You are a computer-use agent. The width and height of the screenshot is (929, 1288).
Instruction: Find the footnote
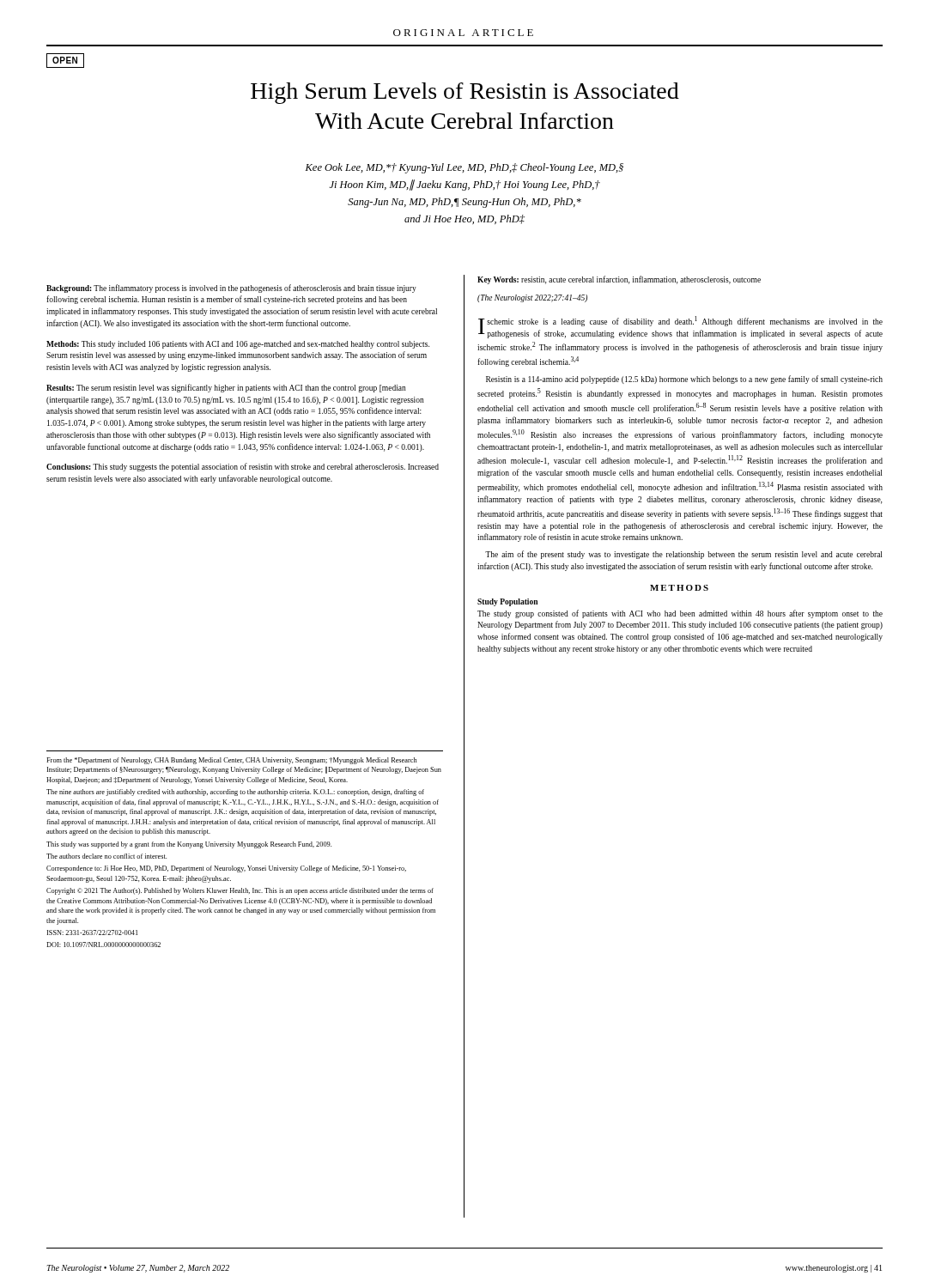pyautogui.click(x=245, y=853)
